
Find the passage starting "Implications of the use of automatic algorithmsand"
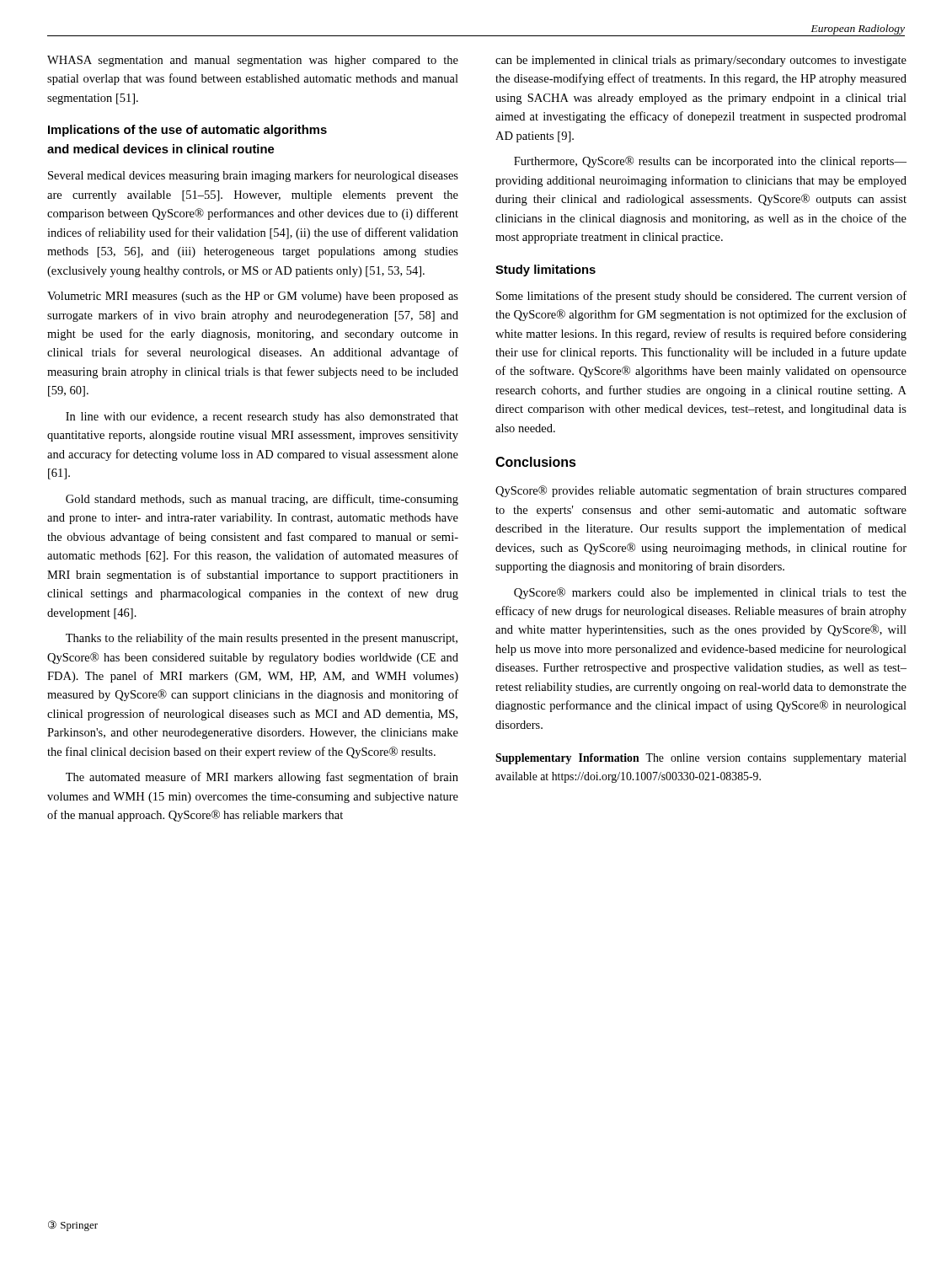point(187,140)
